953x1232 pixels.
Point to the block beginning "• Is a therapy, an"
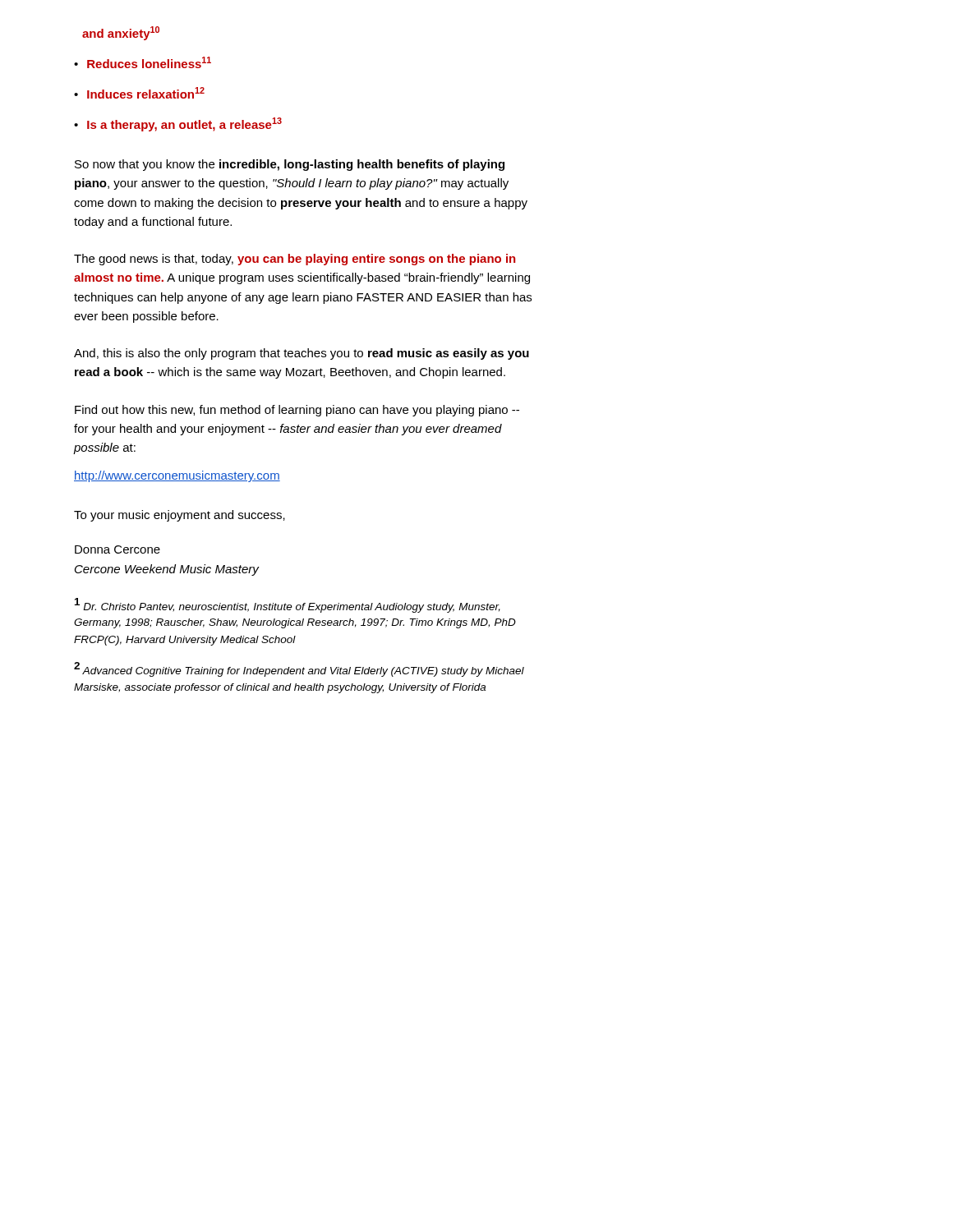pyautogui.click(x=178, y=124)
